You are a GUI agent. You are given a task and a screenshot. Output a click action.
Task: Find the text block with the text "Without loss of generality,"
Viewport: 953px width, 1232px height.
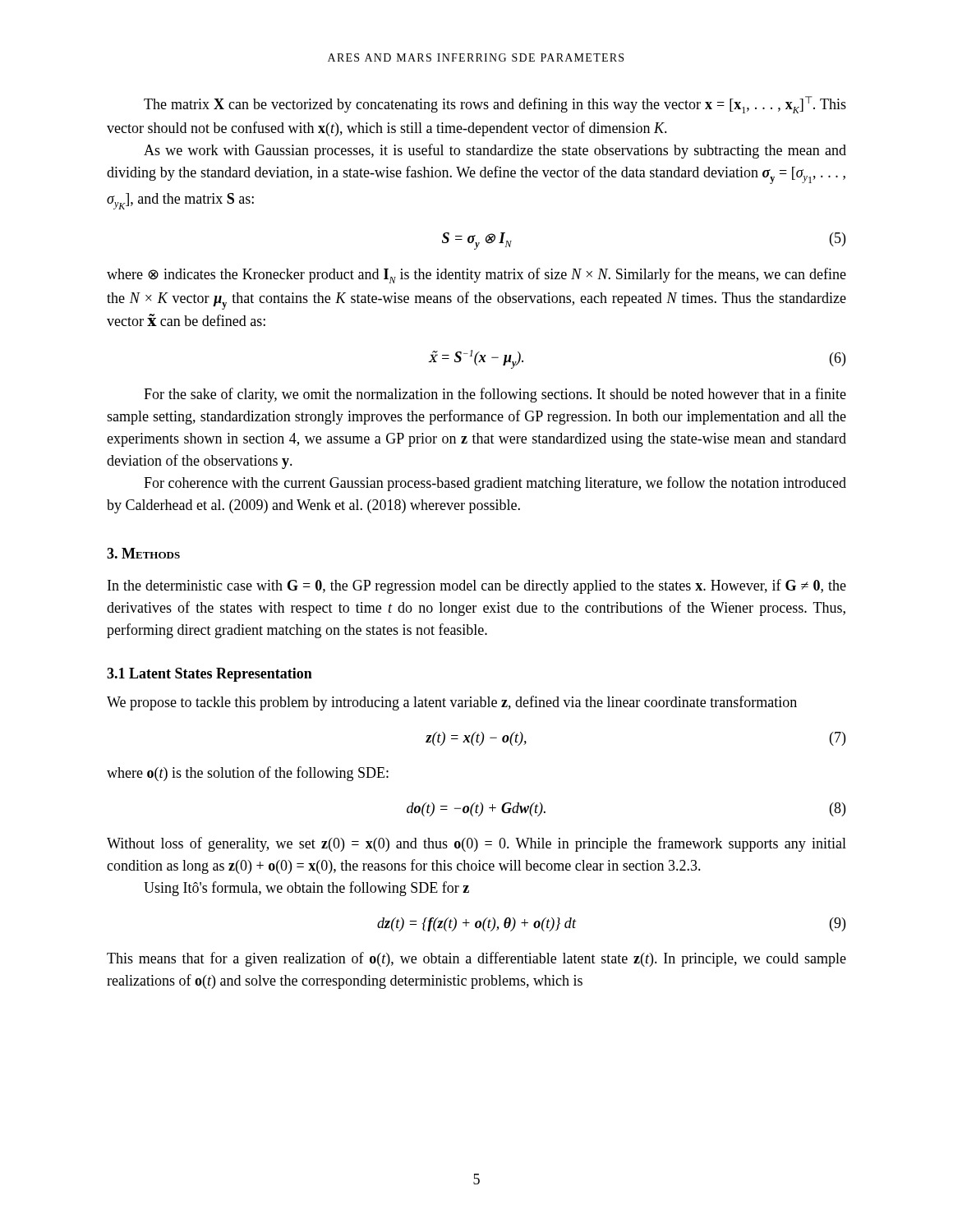(x=476, y=866)
